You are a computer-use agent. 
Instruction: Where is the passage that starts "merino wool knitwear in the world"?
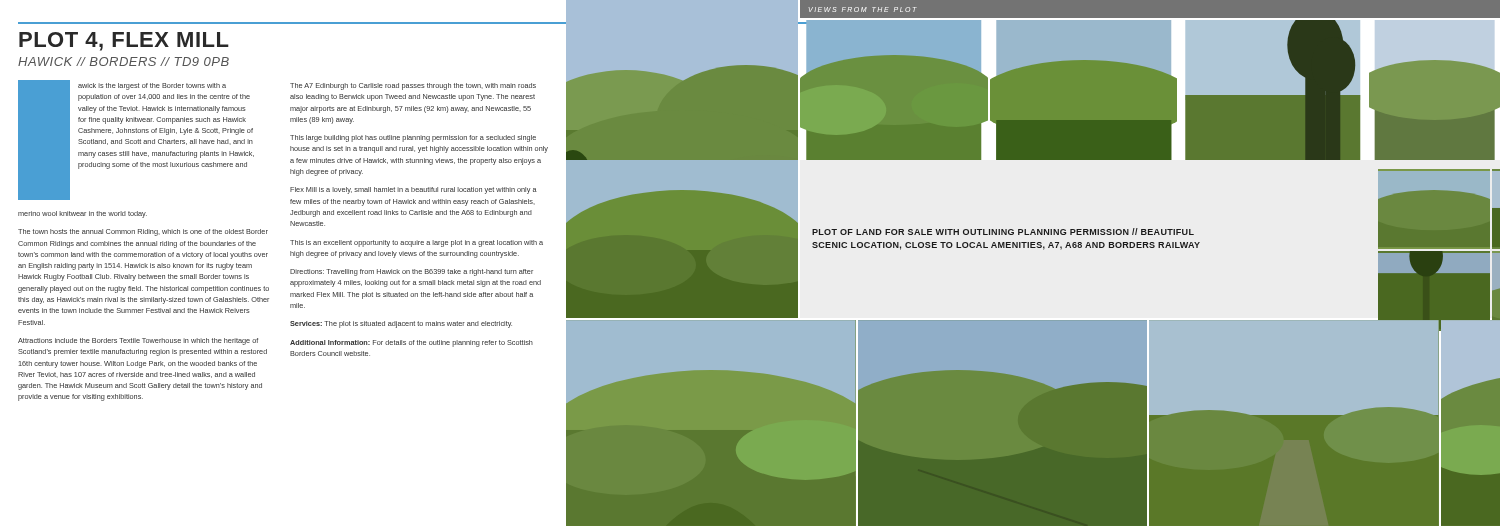(83, 213)
